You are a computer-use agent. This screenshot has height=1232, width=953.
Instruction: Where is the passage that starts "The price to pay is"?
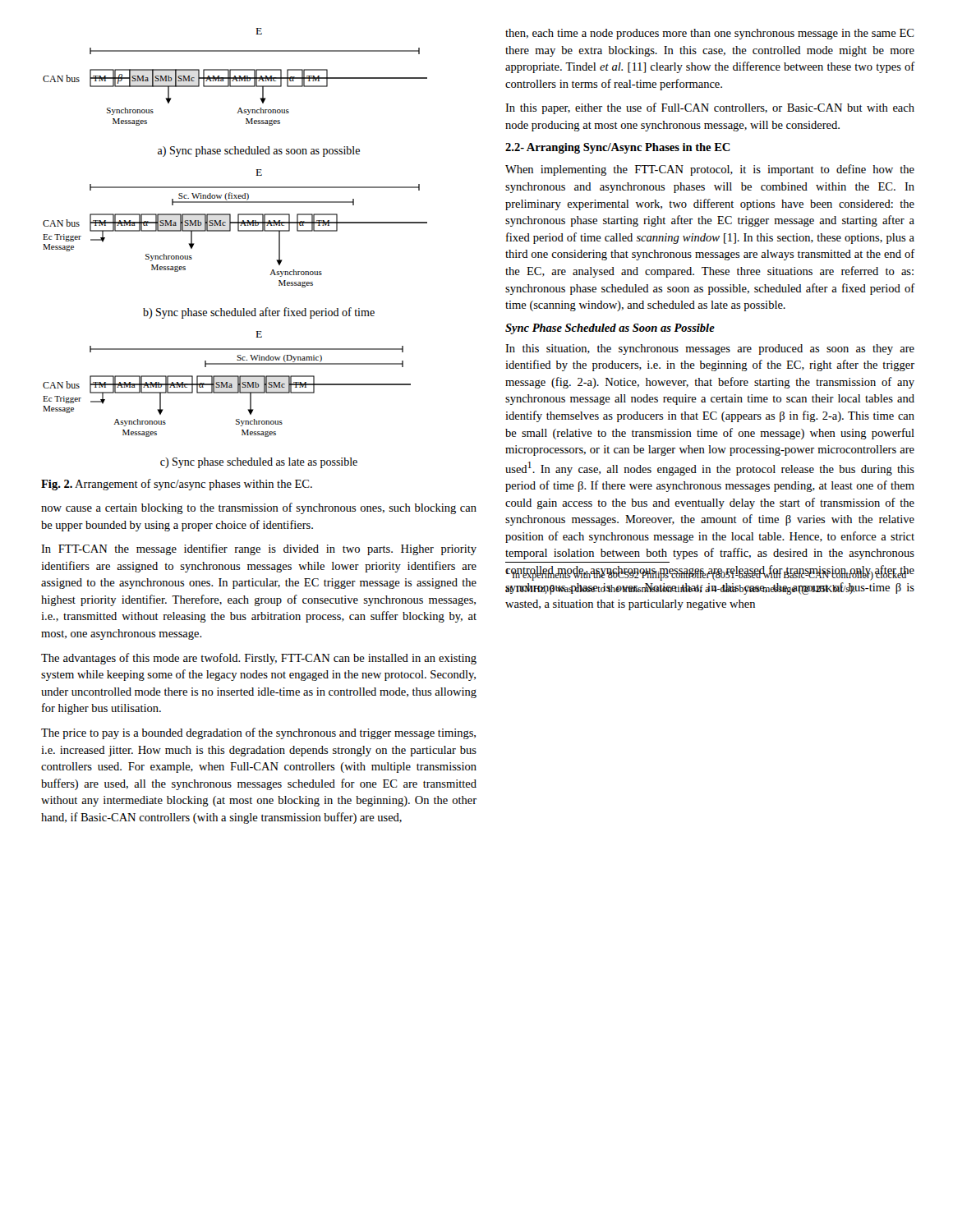259,775
